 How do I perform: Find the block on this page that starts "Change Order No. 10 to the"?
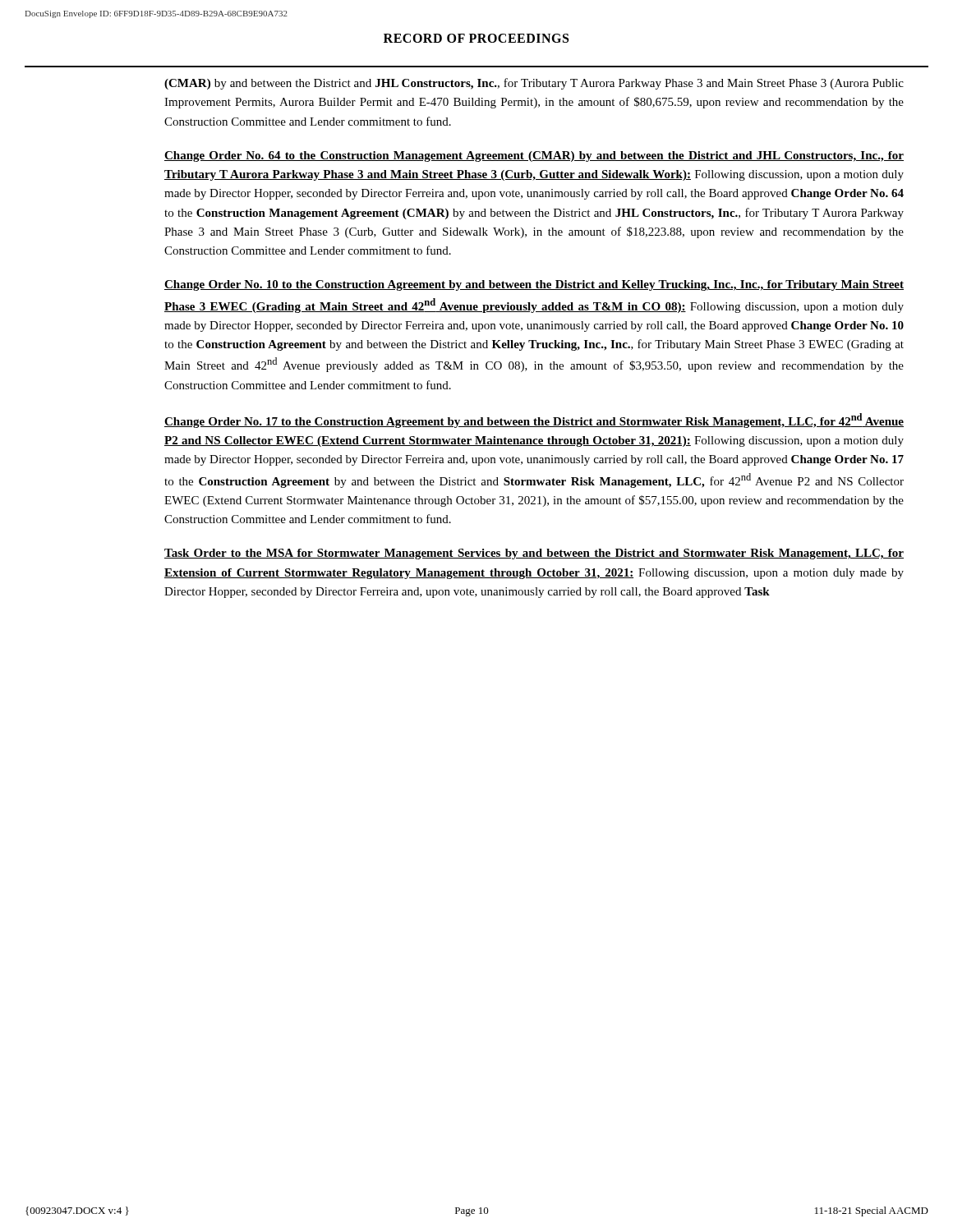tap(534, 335)
